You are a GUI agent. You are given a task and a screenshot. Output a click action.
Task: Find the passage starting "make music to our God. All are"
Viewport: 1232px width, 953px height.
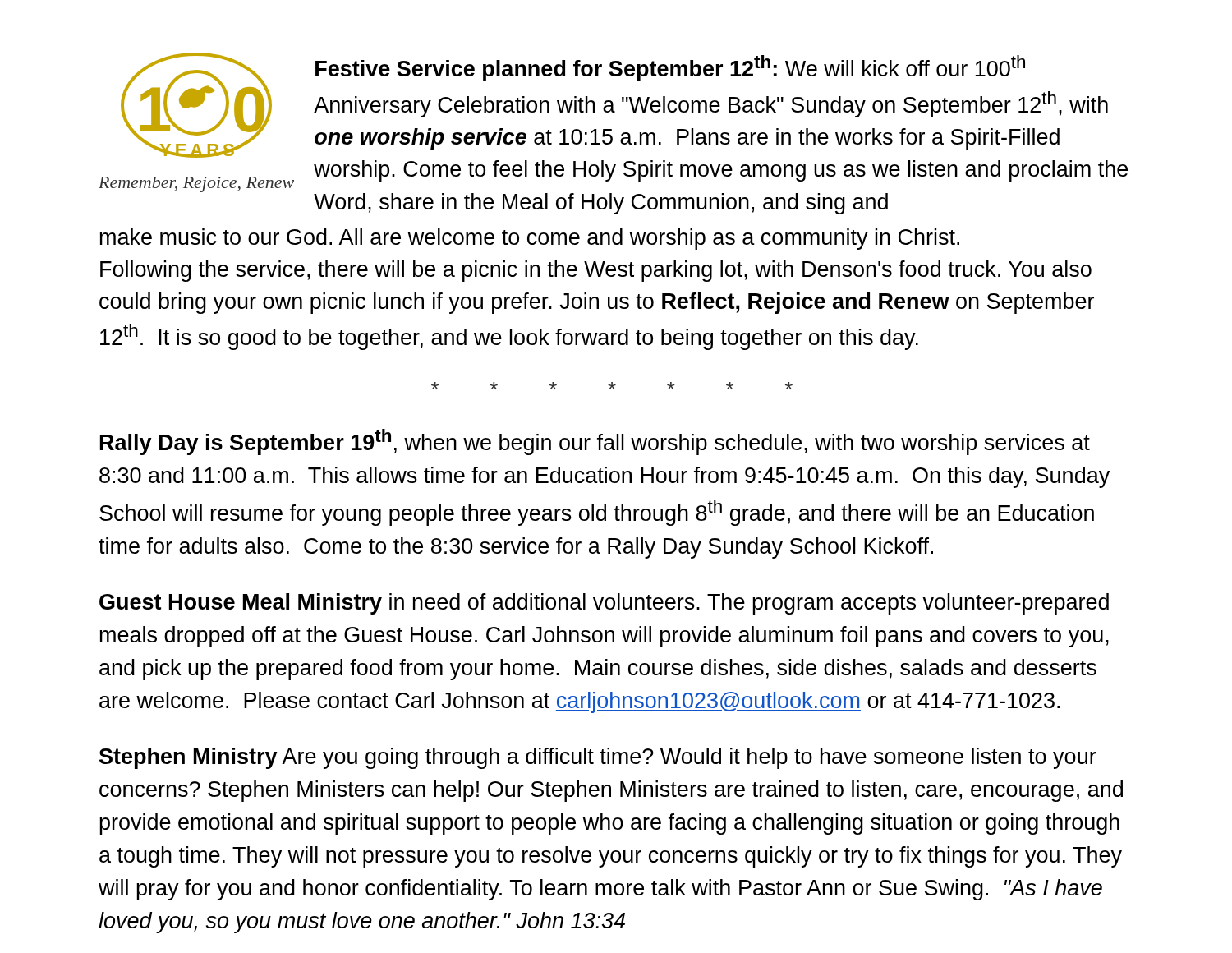597,287
